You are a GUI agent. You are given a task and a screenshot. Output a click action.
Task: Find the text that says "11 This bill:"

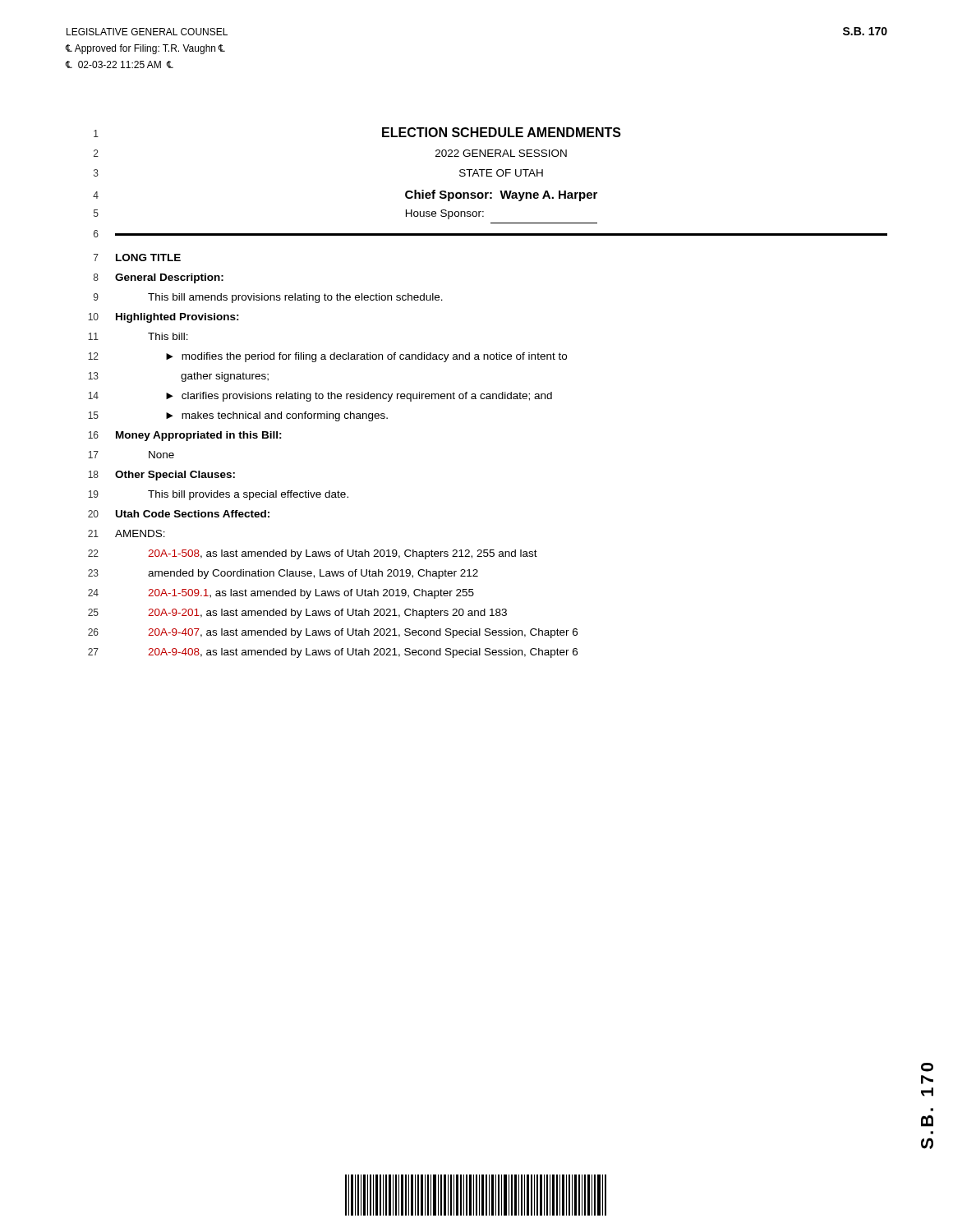coord(90,336)
